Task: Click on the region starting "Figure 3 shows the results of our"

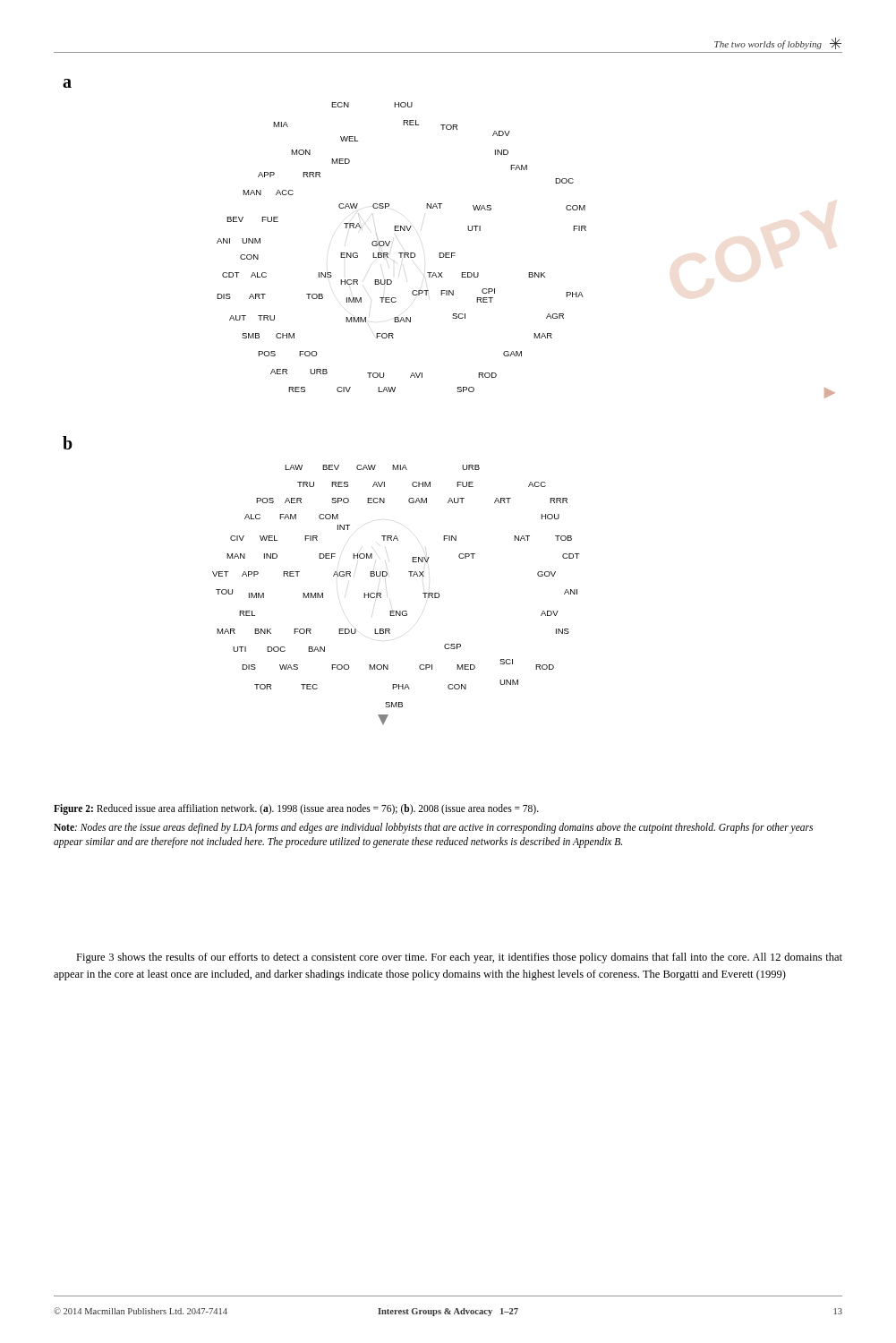Action: coord(448,966)
